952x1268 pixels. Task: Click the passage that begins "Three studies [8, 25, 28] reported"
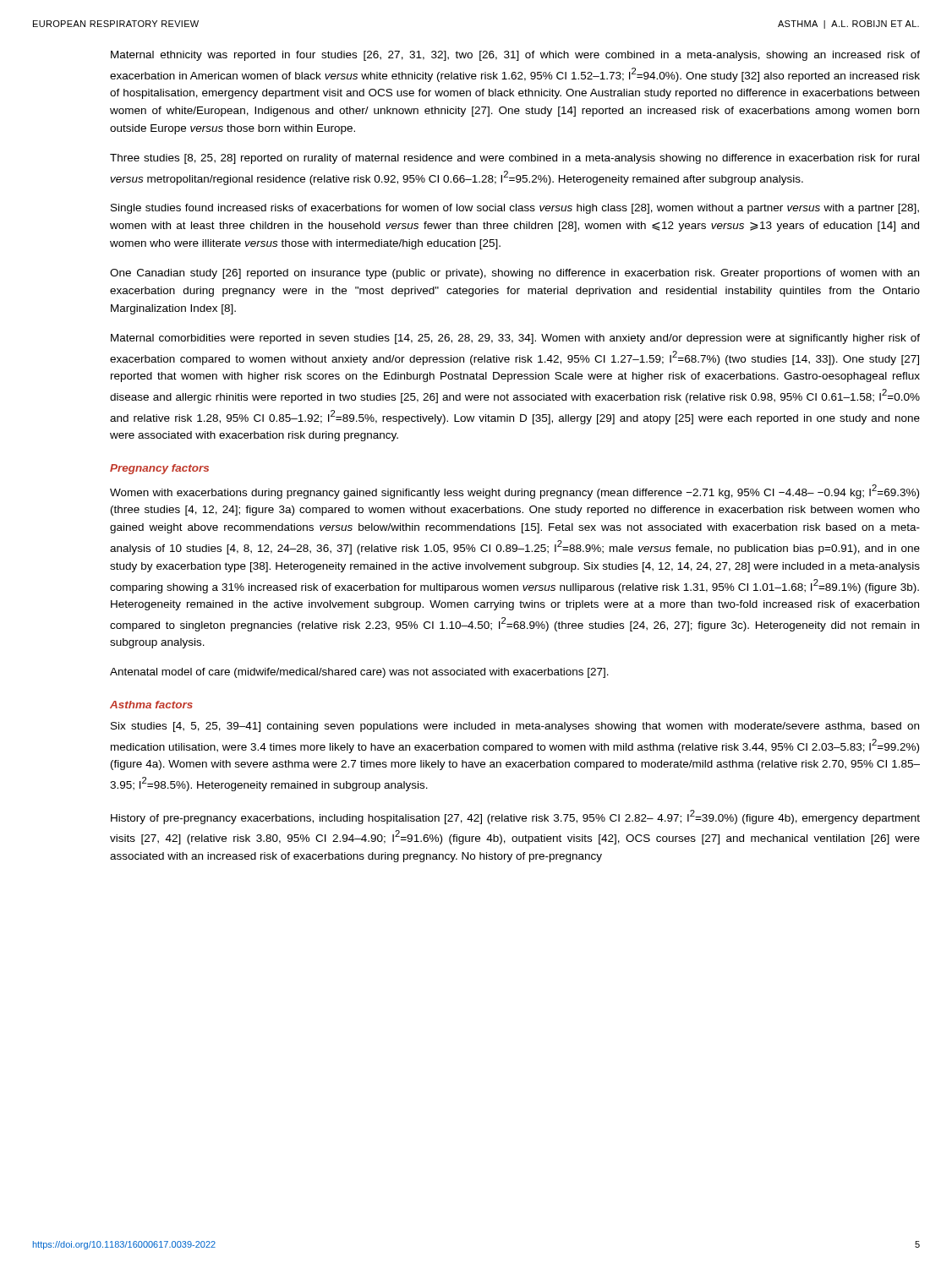click(515, 168)
